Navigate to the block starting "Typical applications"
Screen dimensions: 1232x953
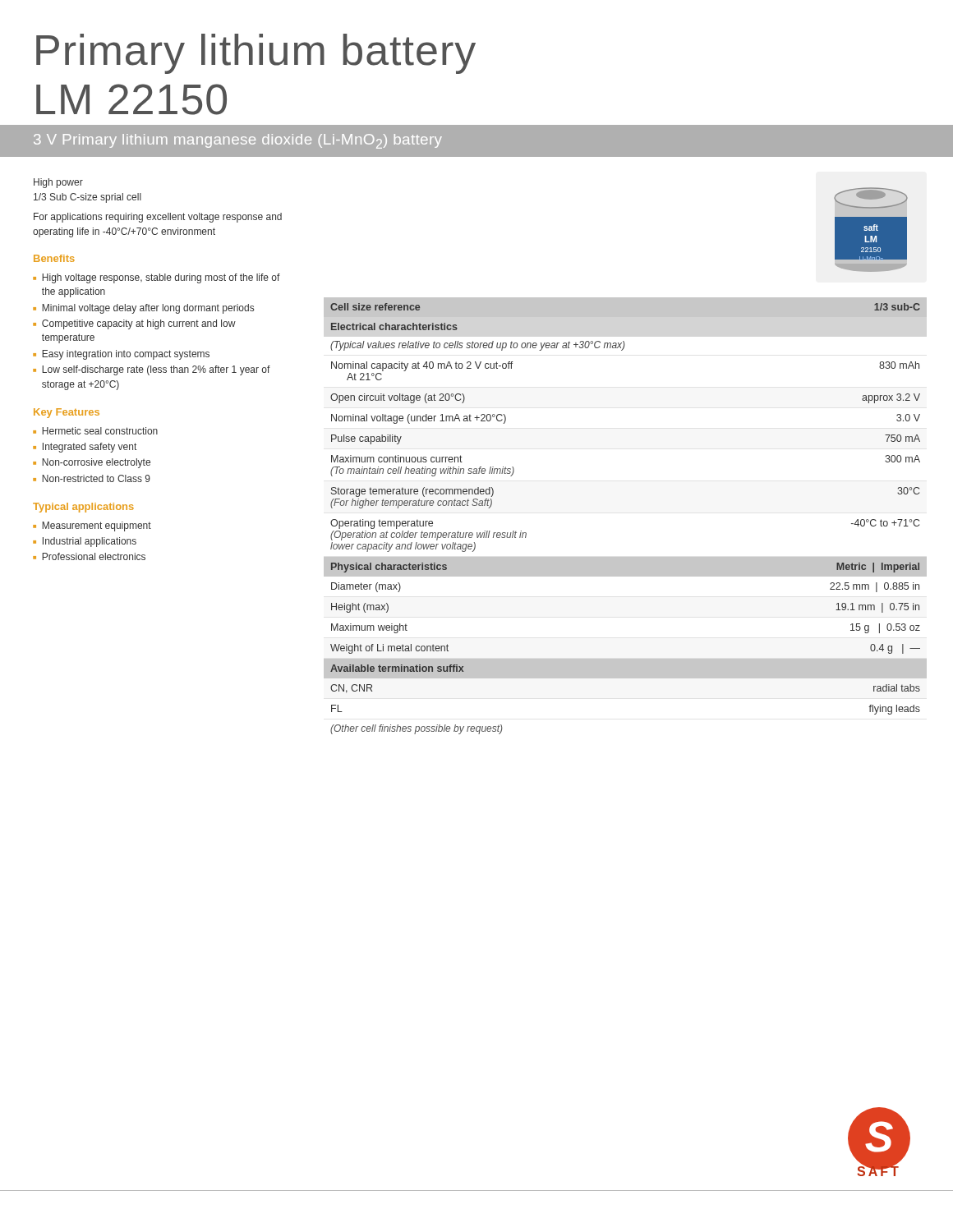pyautogui.click(x=84, y=506)
